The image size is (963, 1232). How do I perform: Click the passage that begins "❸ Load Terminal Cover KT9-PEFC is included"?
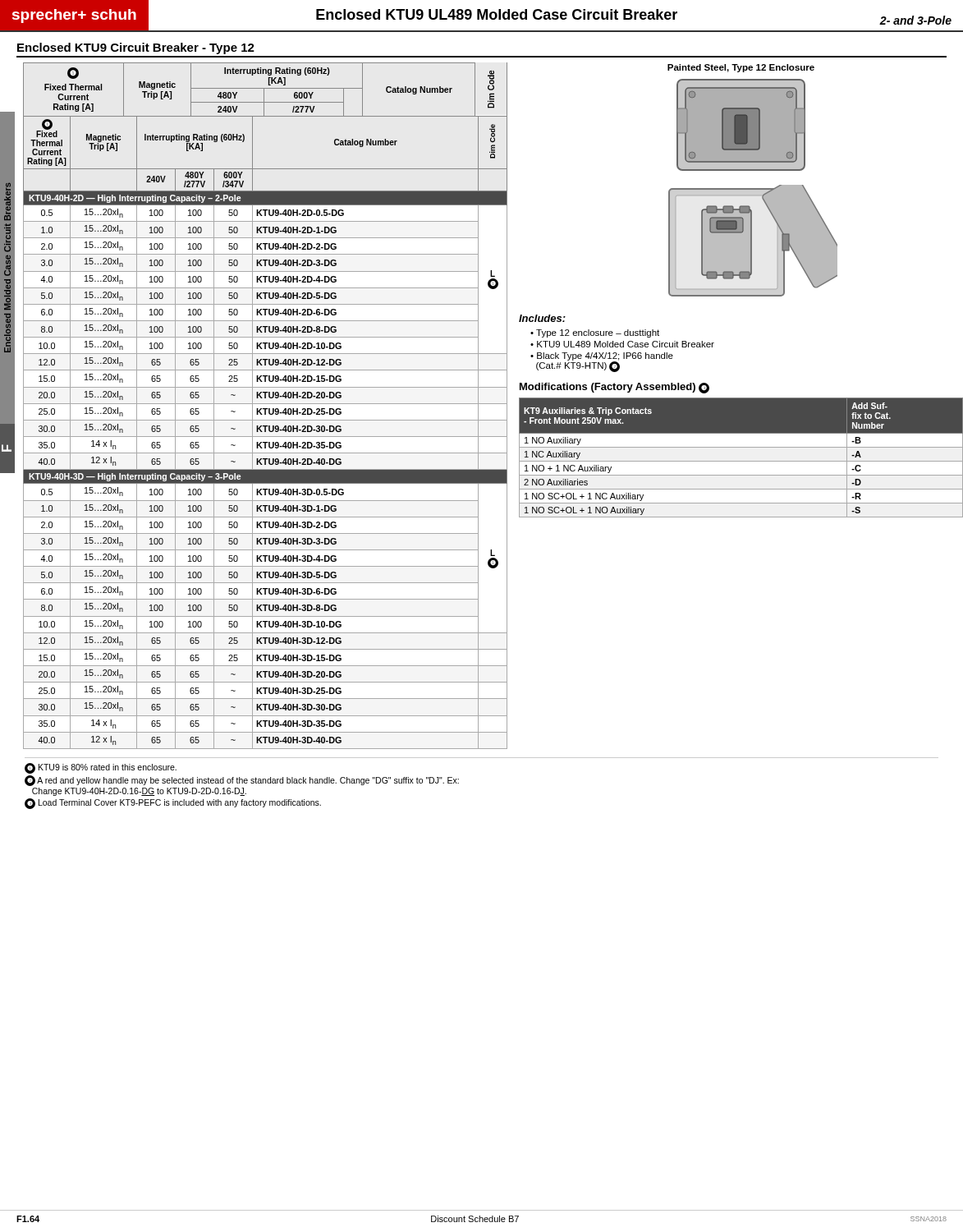pos(173,803)
